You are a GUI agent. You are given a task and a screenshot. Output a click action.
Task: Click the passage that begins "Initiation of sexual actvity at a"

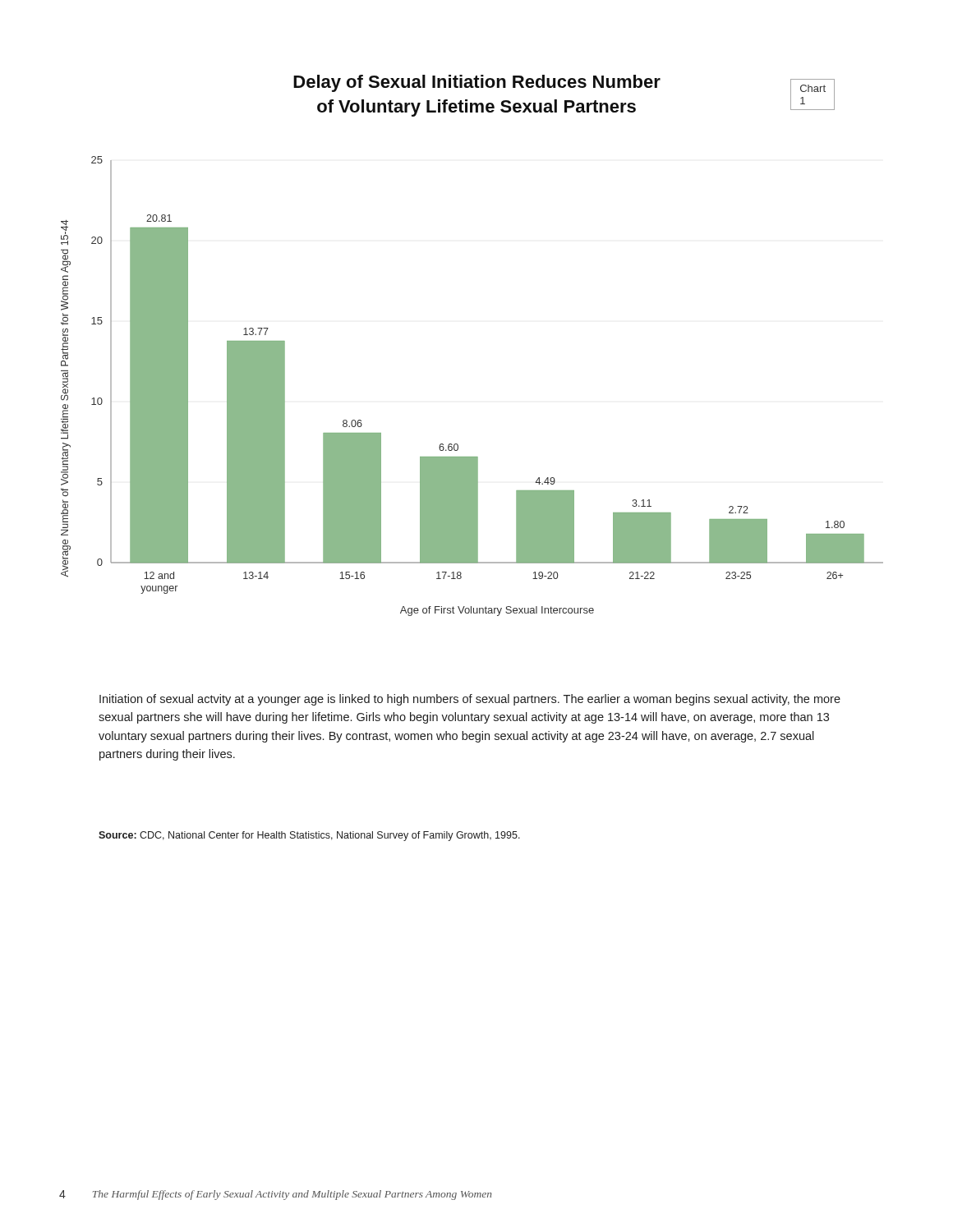point(469,727)
